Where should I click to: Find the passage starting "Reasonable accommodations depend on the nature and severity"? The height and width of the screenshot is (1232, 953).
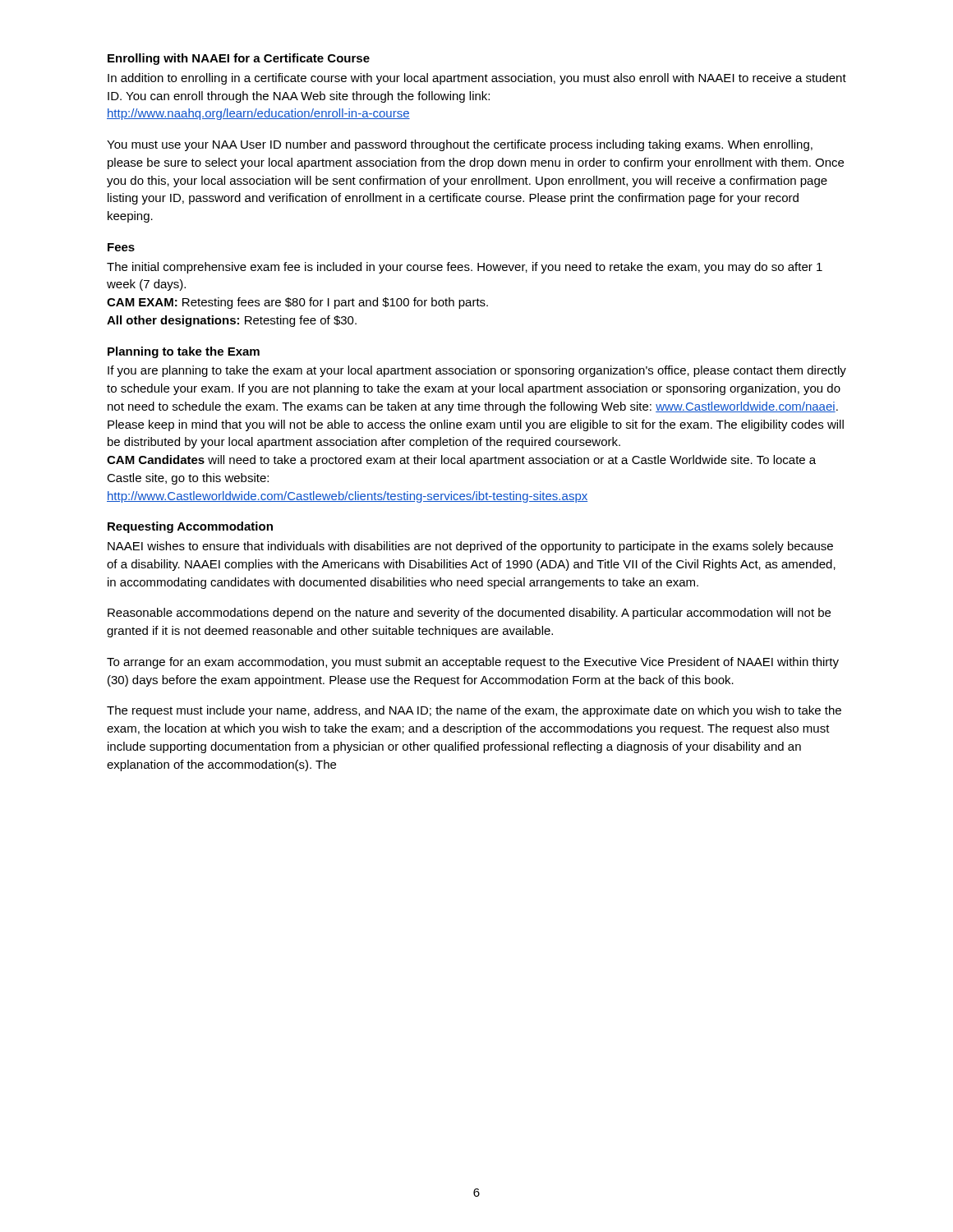tap(469, 621)
